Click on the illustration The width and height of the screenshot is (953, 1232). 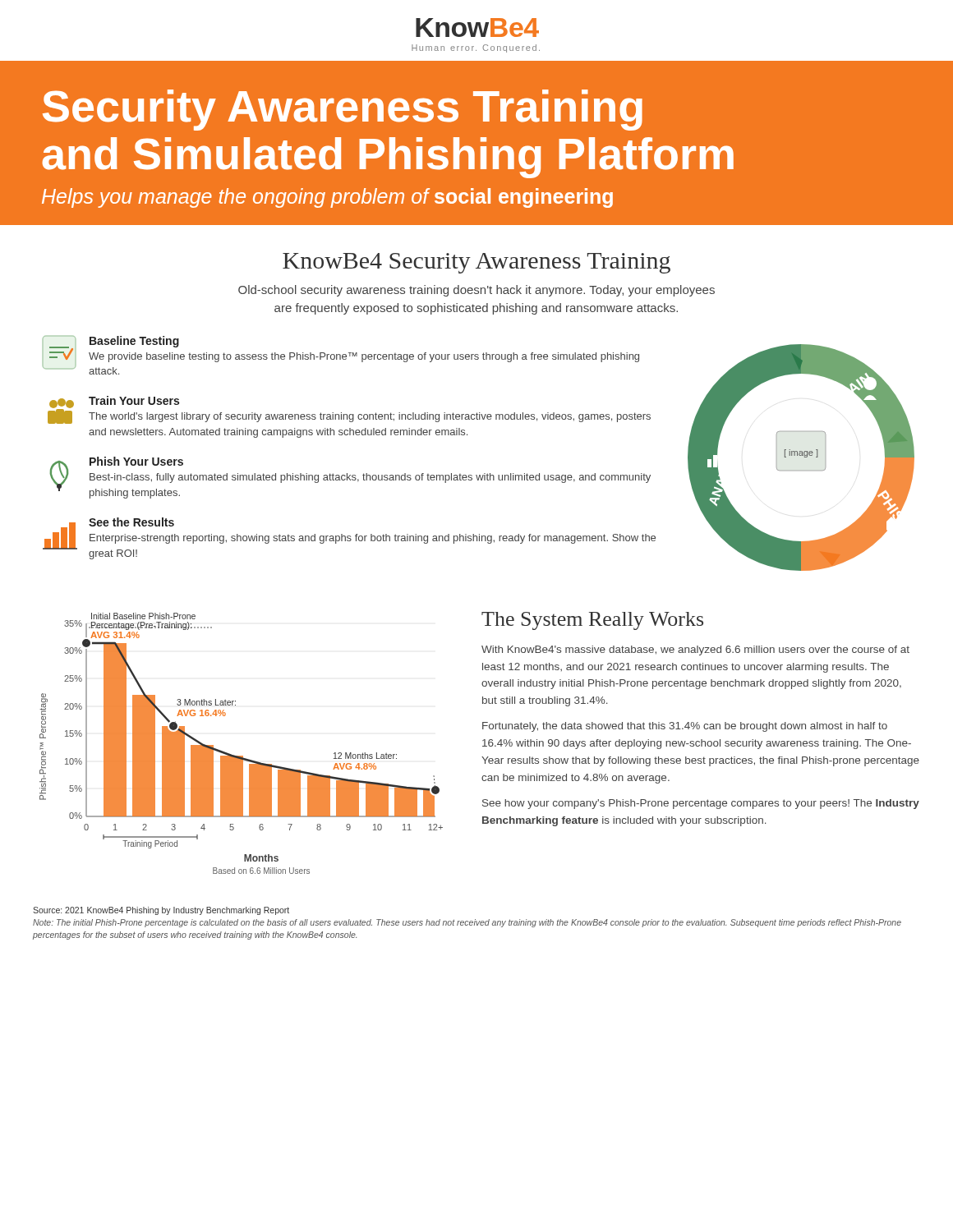click(x=801, y=461)
